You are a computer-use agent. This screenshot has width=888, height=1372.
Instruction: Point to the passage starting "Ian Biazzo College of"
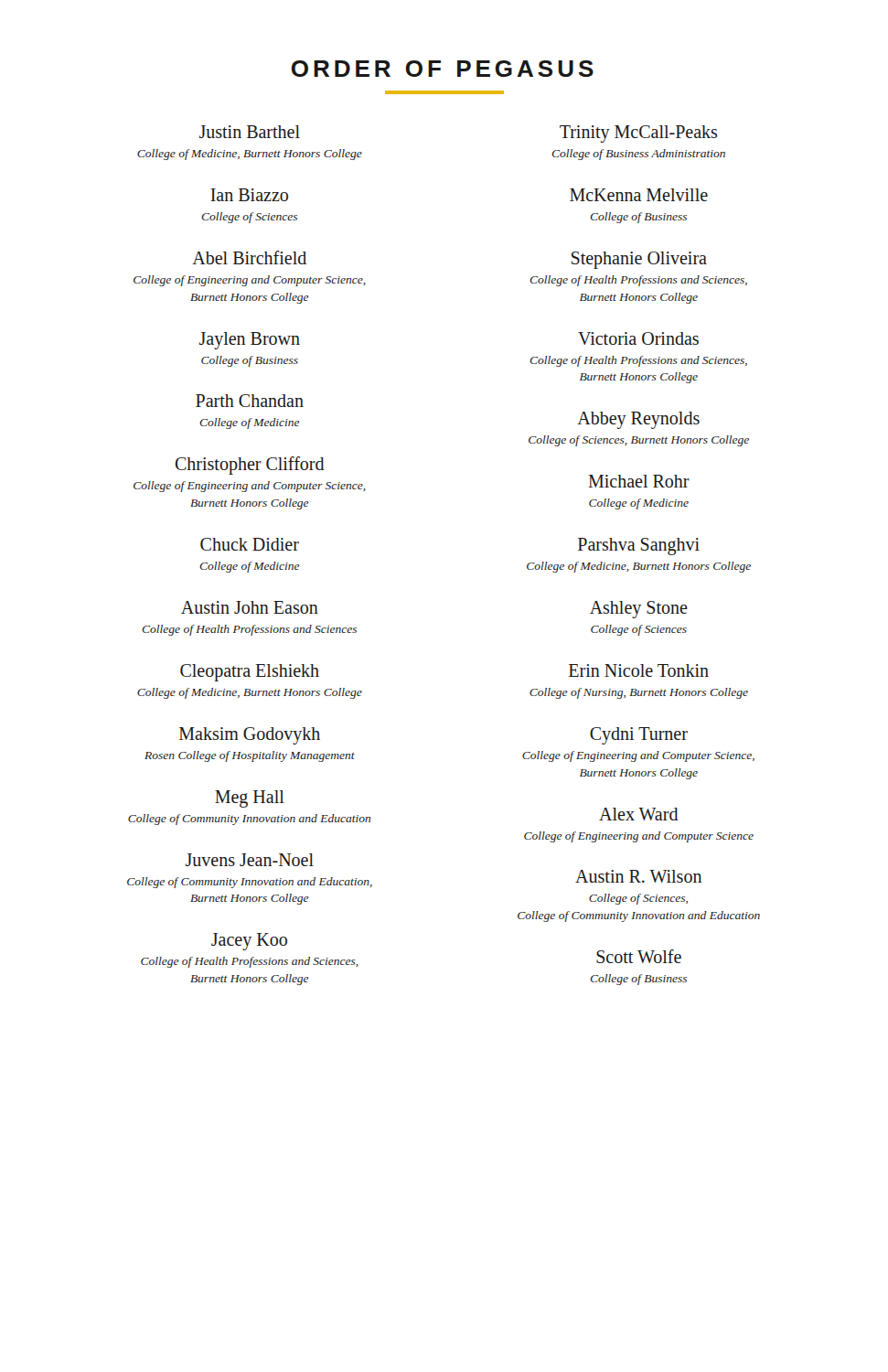point(249,204)
